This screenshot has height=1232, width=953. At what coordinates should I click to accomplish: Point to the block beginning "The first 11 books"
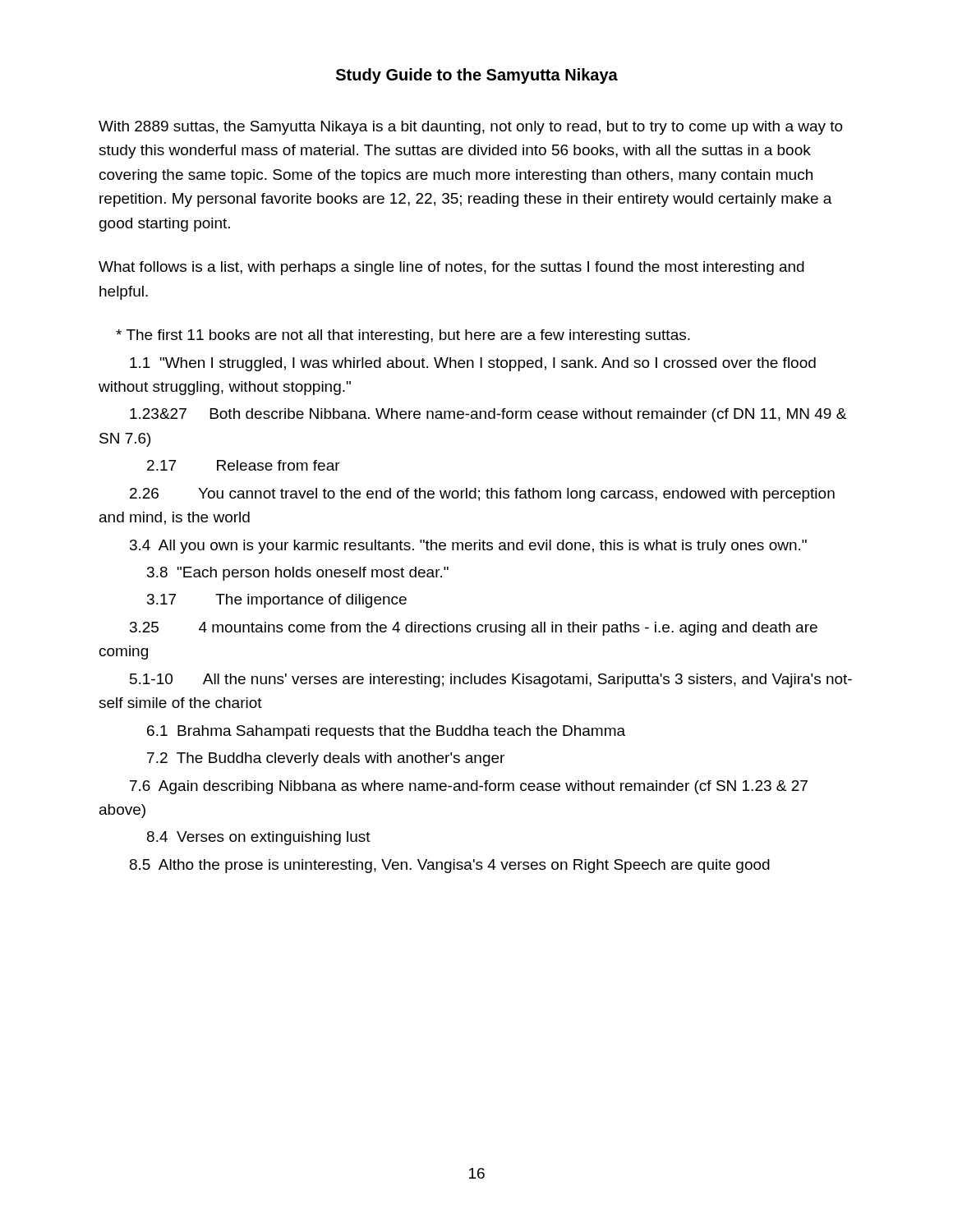click(395, 335)
